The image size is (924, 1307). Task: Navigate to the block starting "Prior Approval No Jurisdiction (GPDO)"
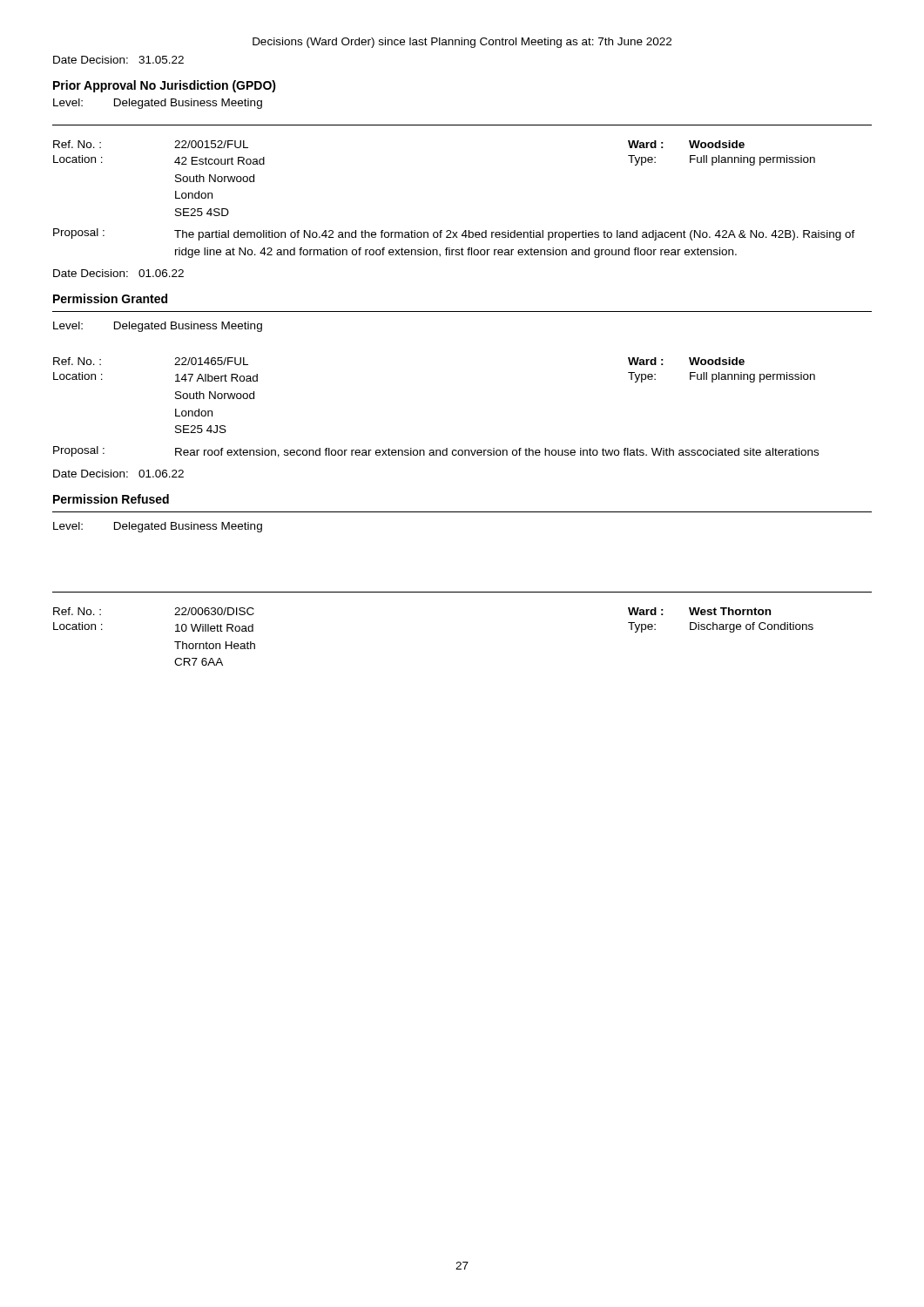[x=164, y=85]
